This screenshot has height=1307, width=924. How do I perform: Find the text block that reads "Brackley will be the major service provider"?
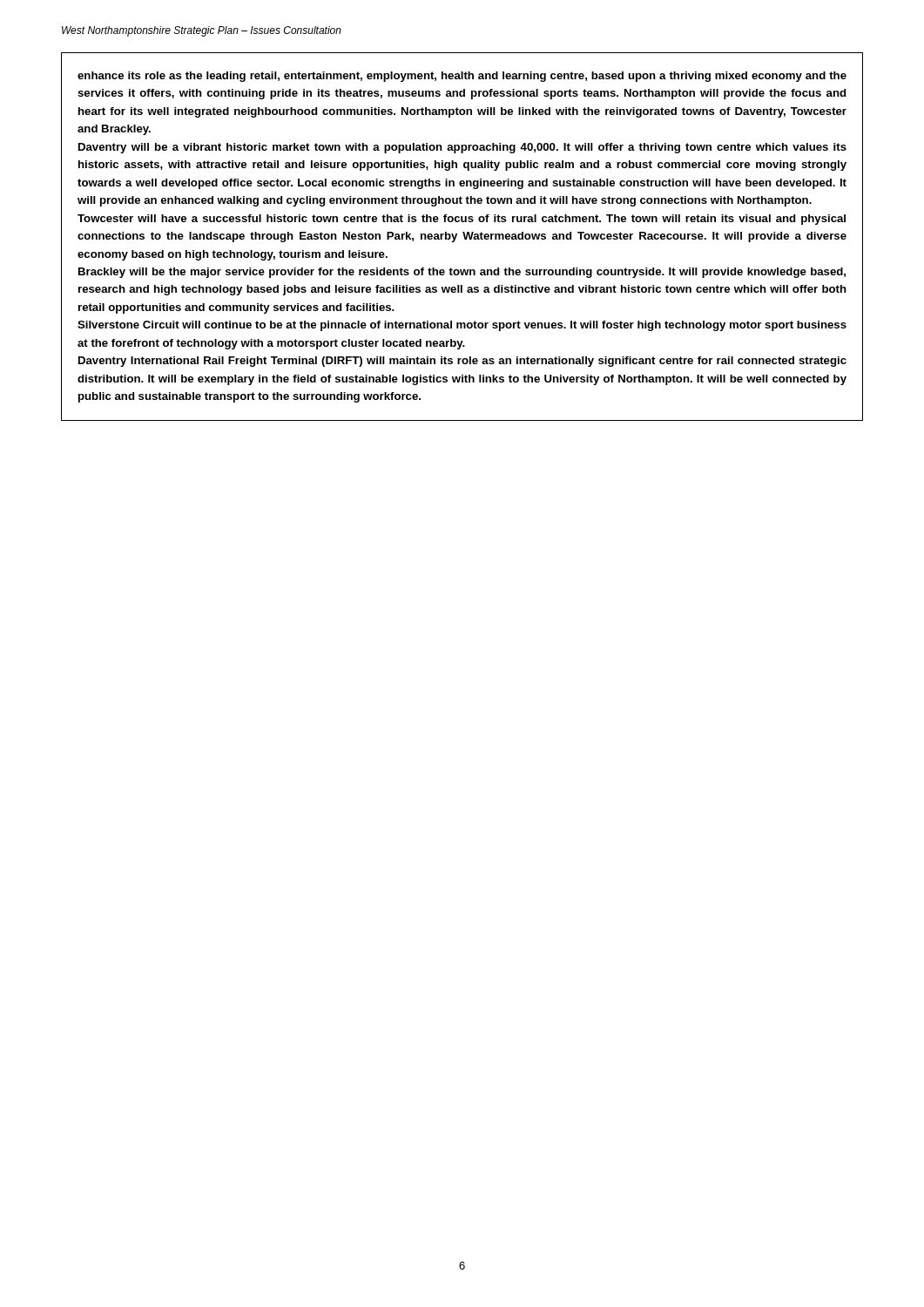pos(462,290)
